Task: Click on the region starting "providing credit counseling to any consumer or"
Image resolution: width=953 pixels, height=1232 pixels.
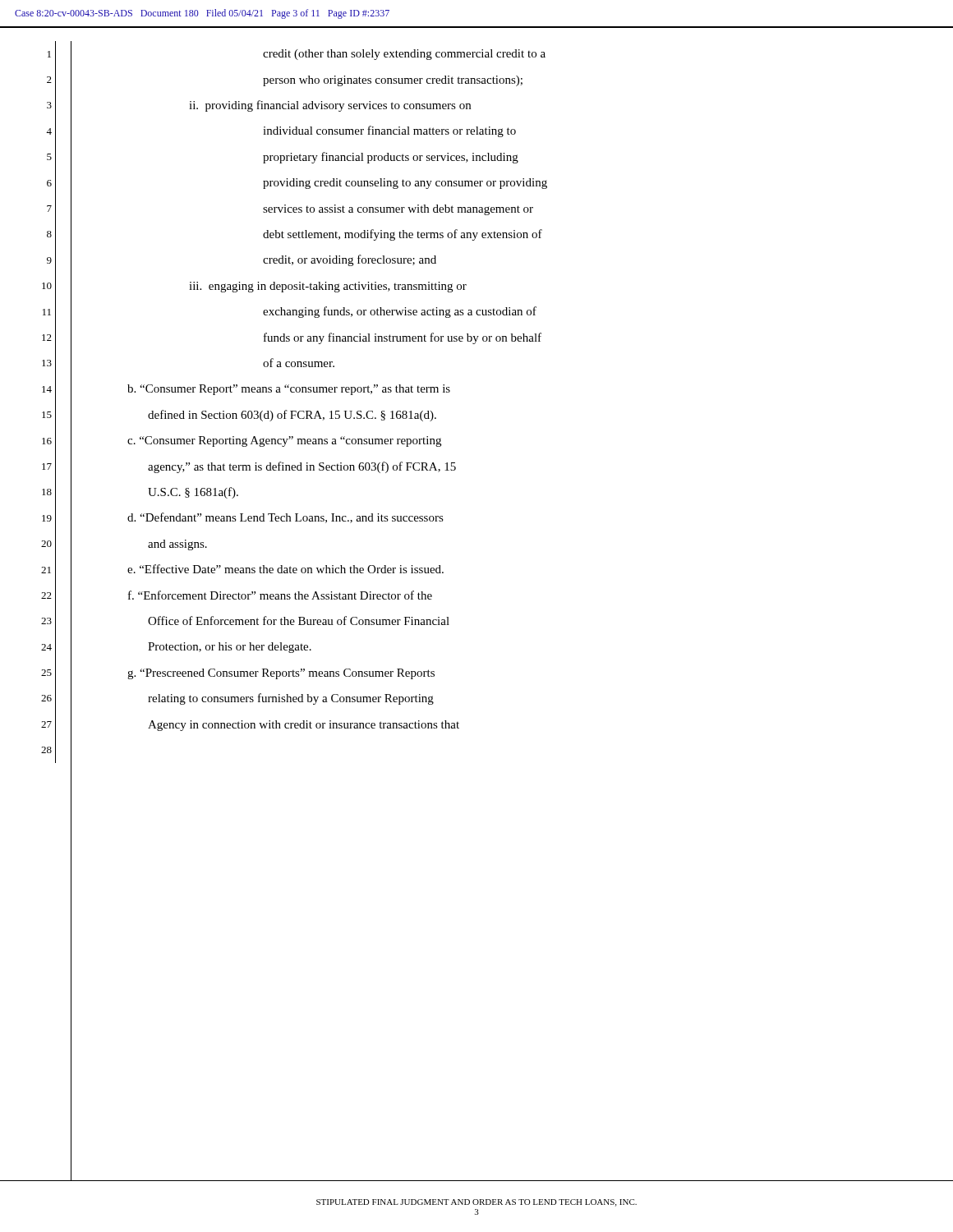Action: click(x=315, y=183)
